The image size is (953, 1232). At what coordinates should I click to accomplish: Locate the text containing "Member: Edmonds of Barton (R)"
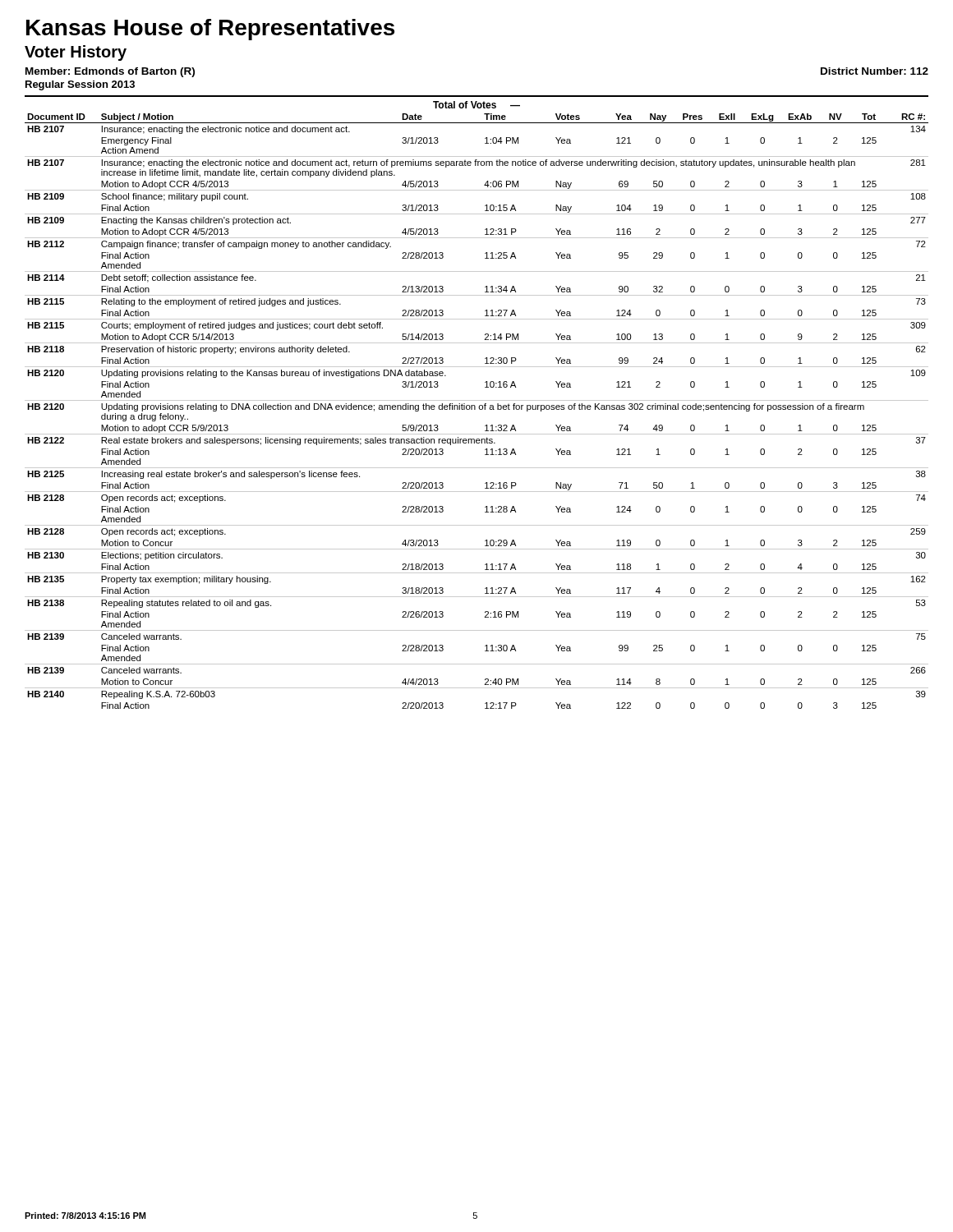(110, 71)
